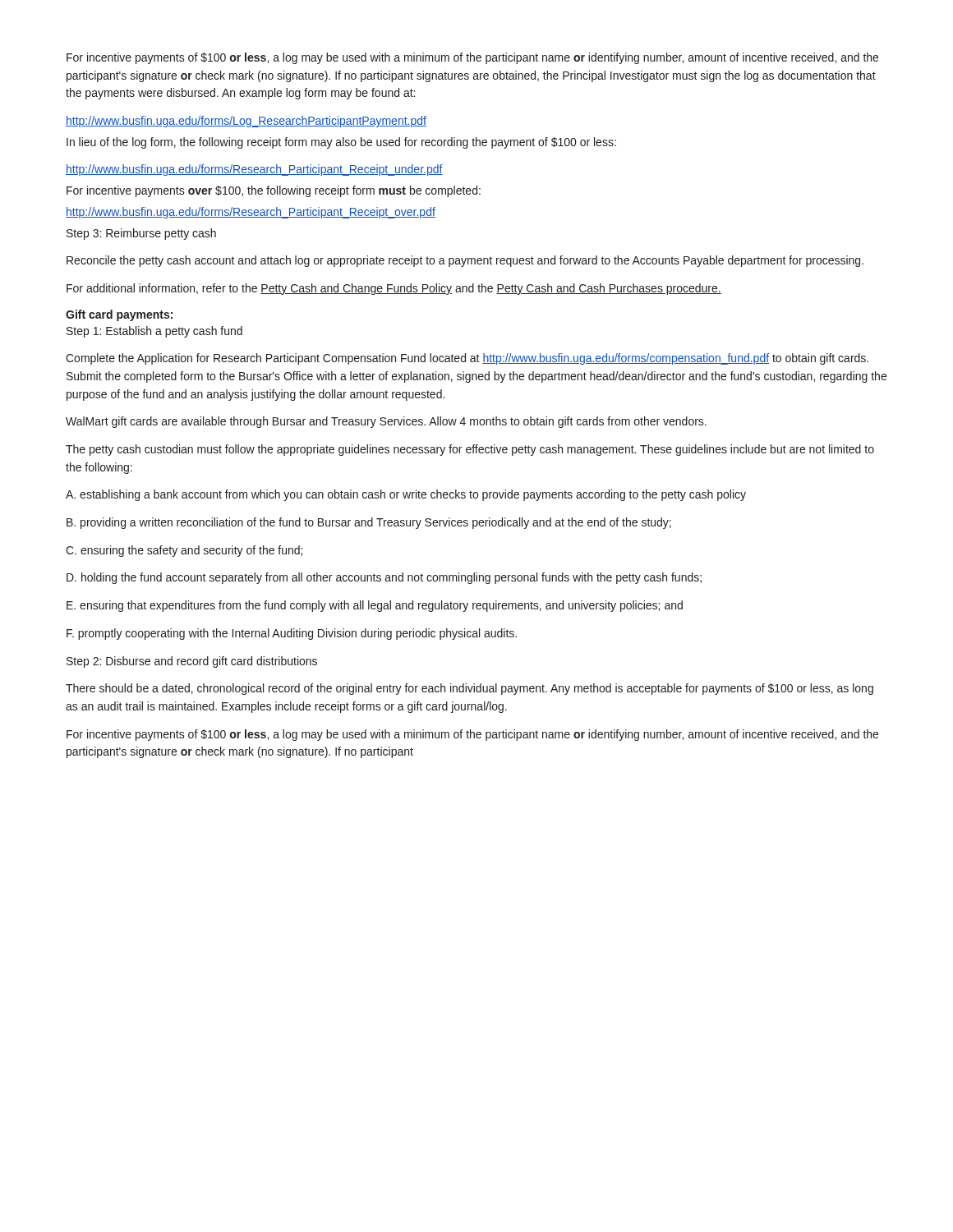Locate the list item with the text "B. providing a written reconciliation"
The height and width of the screenshot is (1232, 953).
(x=369, y=522)
